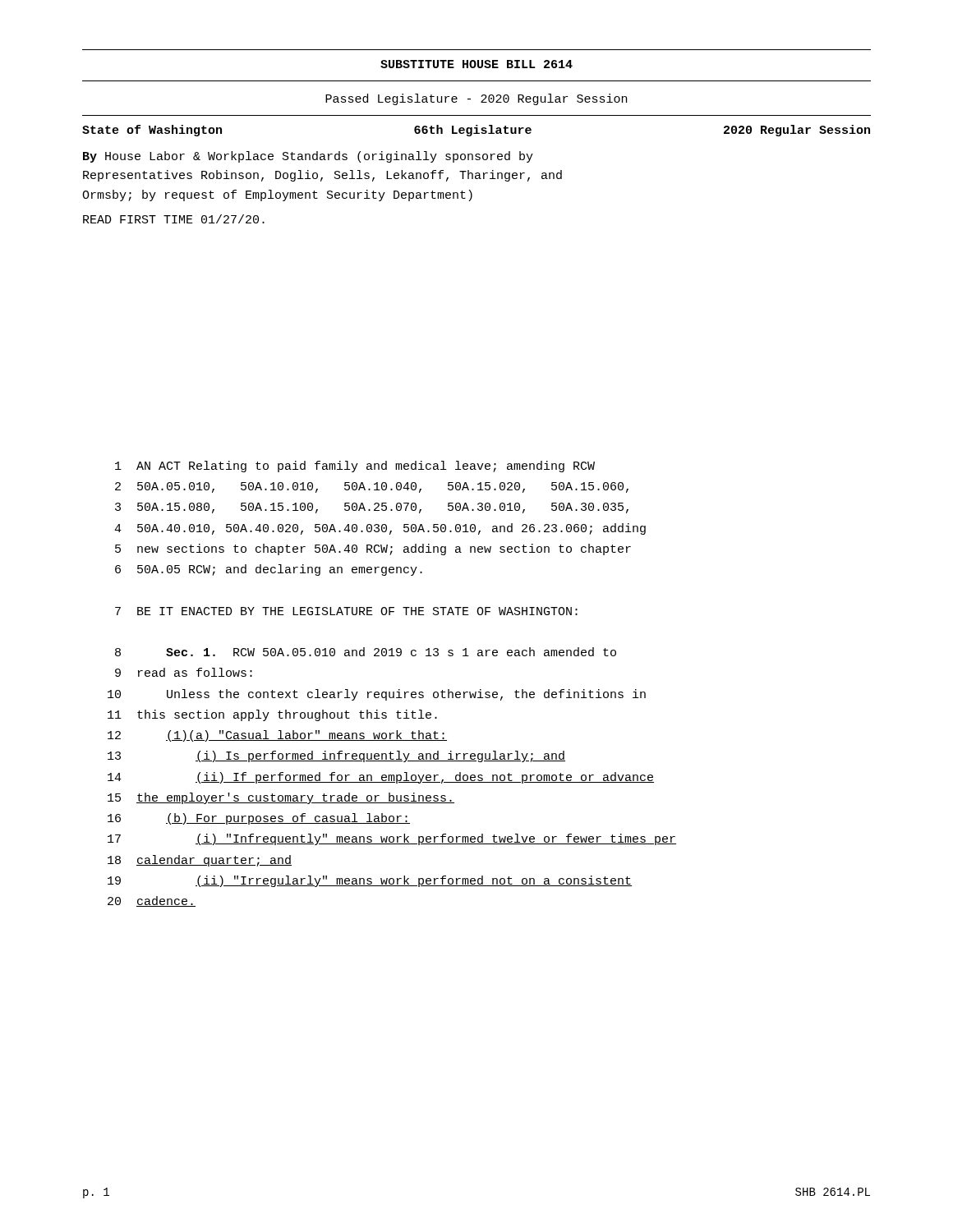Find the block on this page that starts "By House Labor & Workplace Standards (originally"

click(322, 176)
